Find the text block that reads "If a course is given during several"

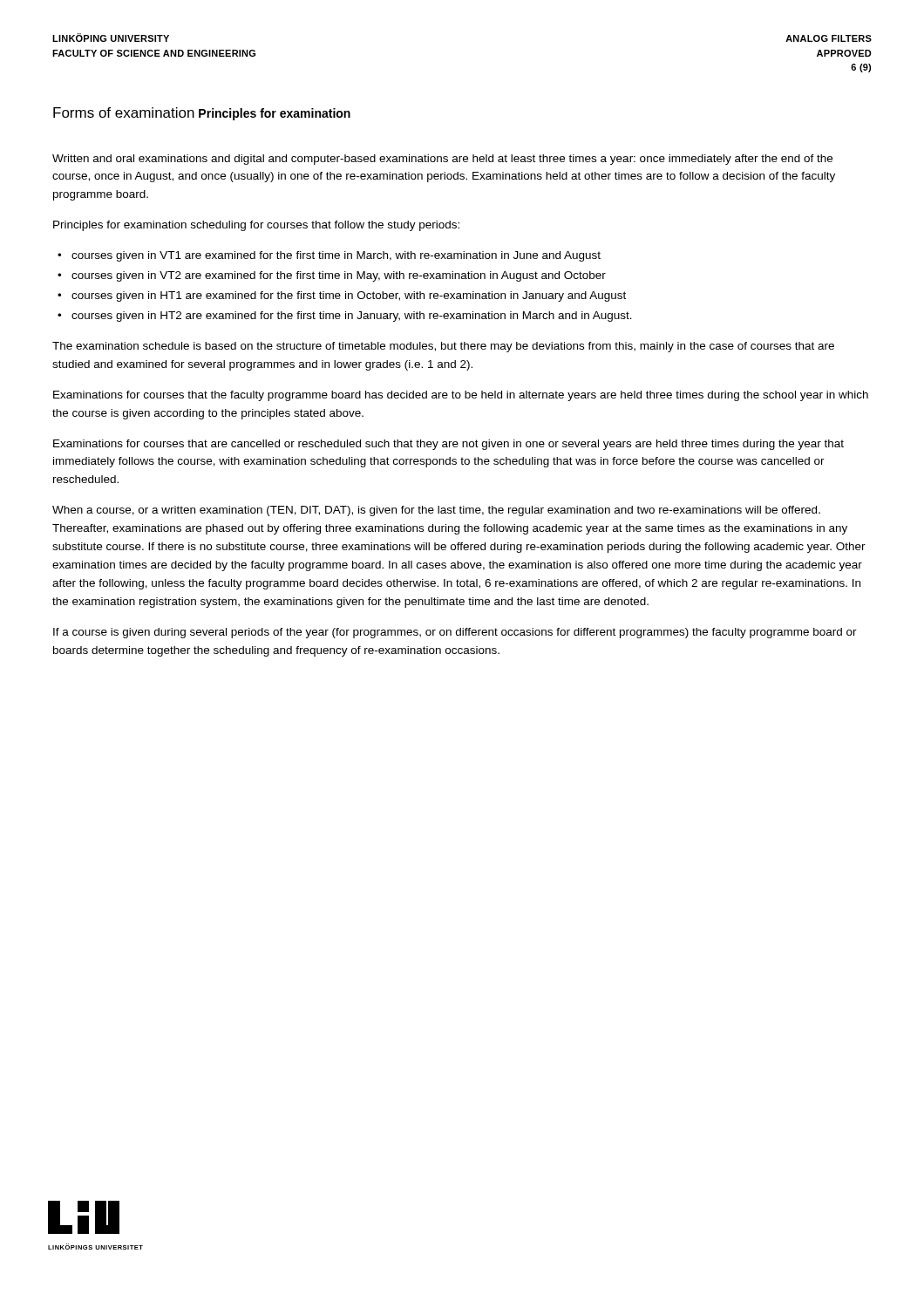pos(462,642)
